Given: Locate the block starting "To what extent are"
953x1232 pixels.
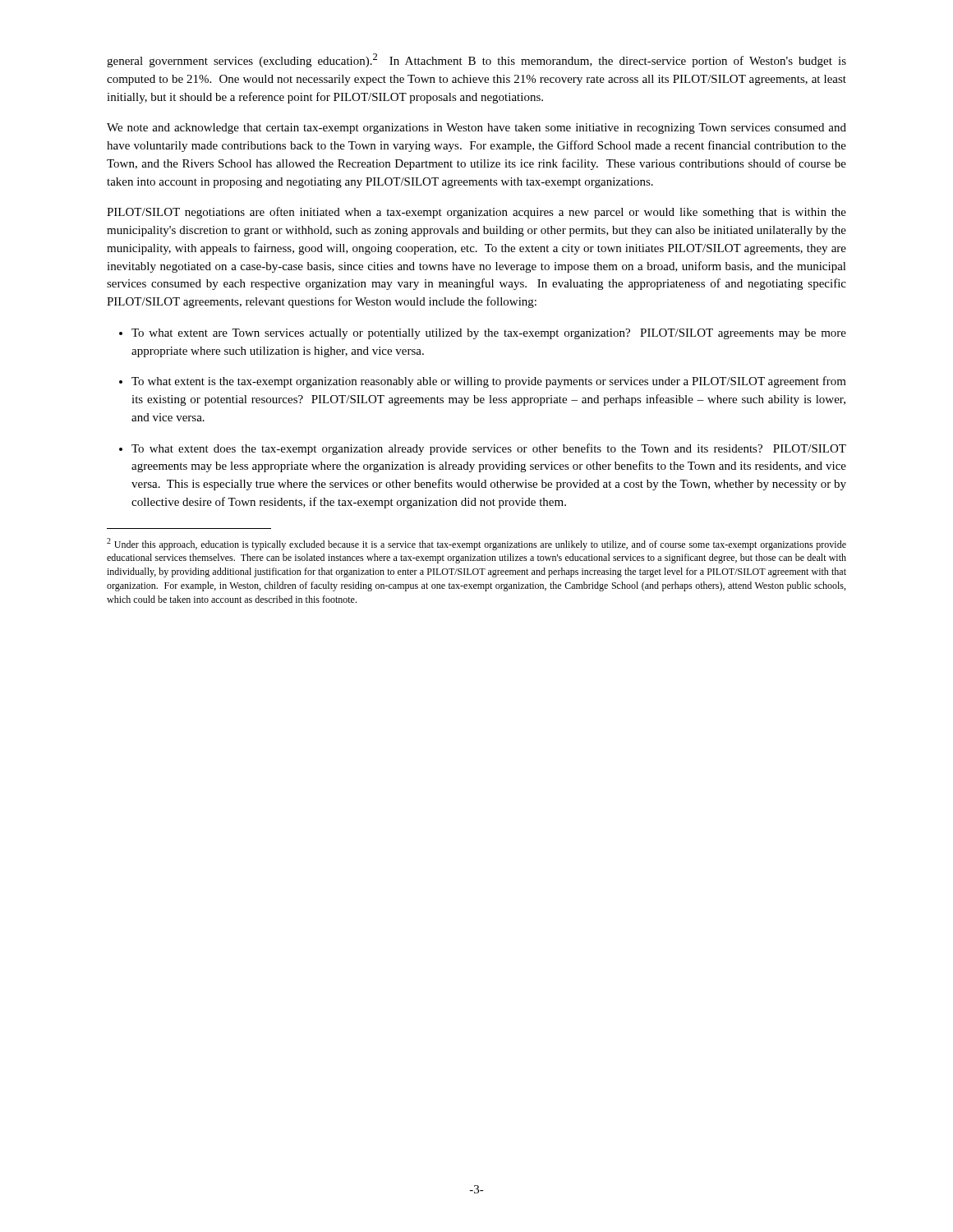Looking at the screenshot, I should pos(489,342).
